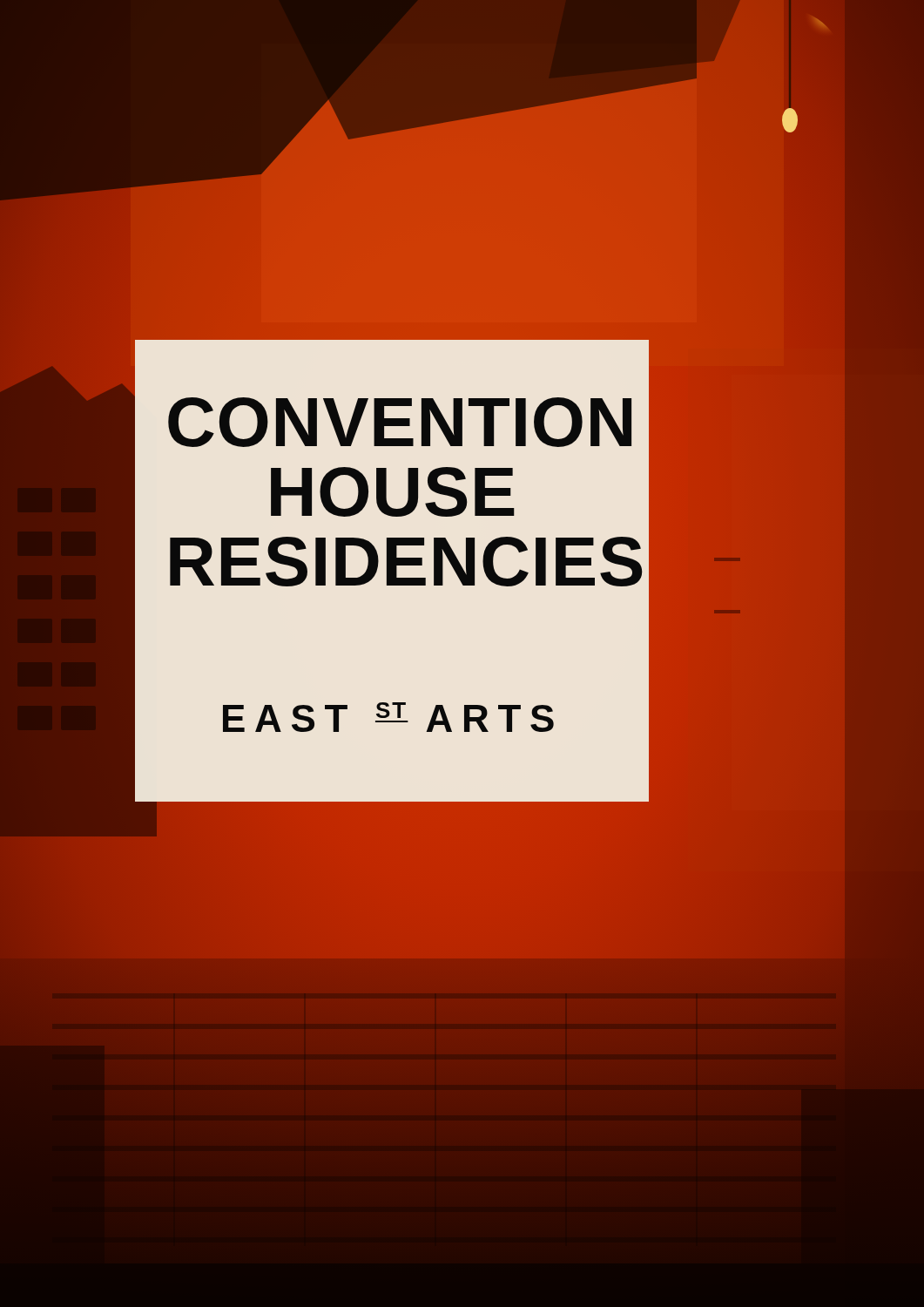The image size is (924, 1307).
Task: Click on the block starting "EAST ST ARTS"
Action: point(392,719)
